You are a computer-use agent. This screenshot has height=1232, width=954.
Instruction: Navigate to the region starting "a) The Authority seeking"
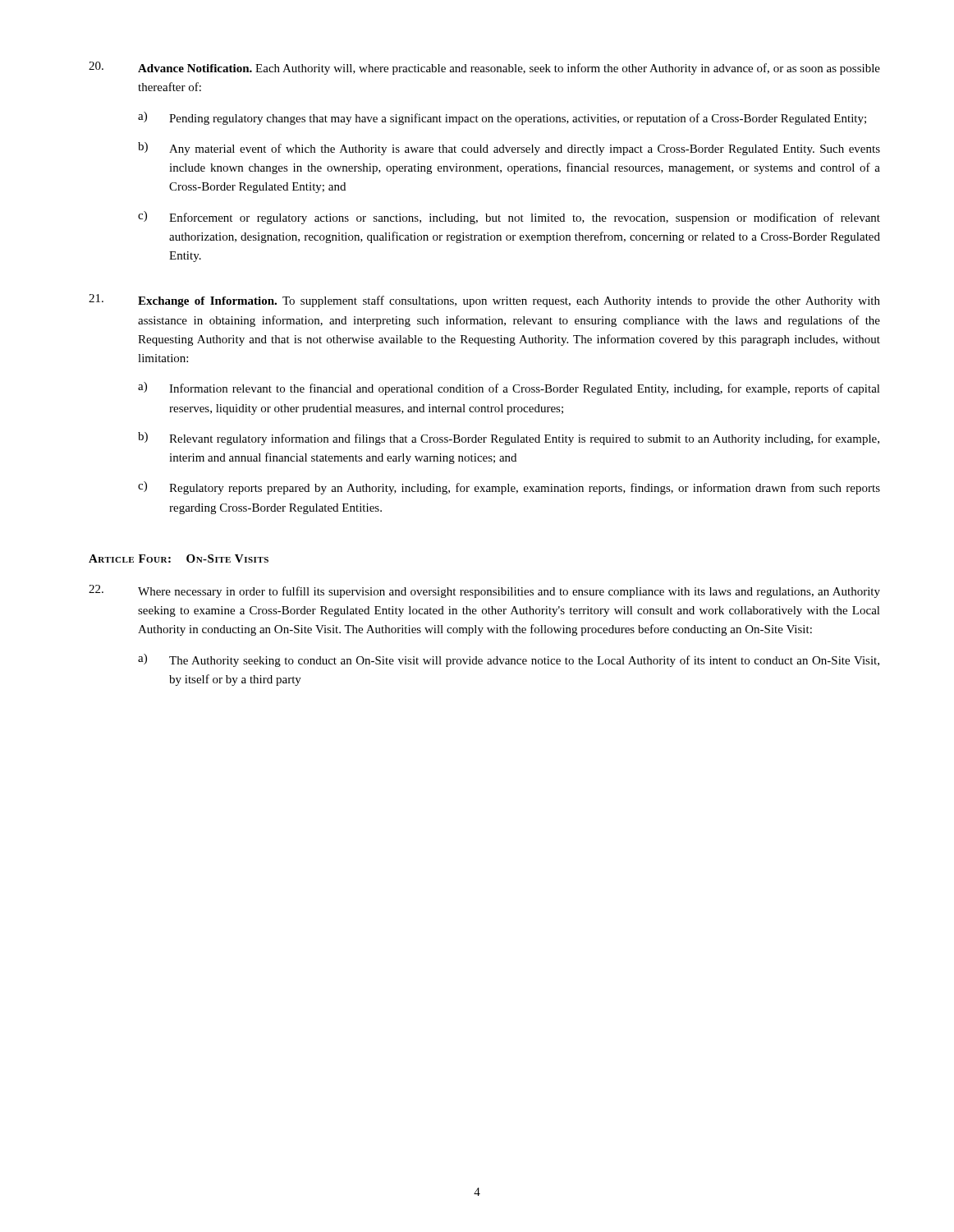pyautogui.click(x=509, y=670)
